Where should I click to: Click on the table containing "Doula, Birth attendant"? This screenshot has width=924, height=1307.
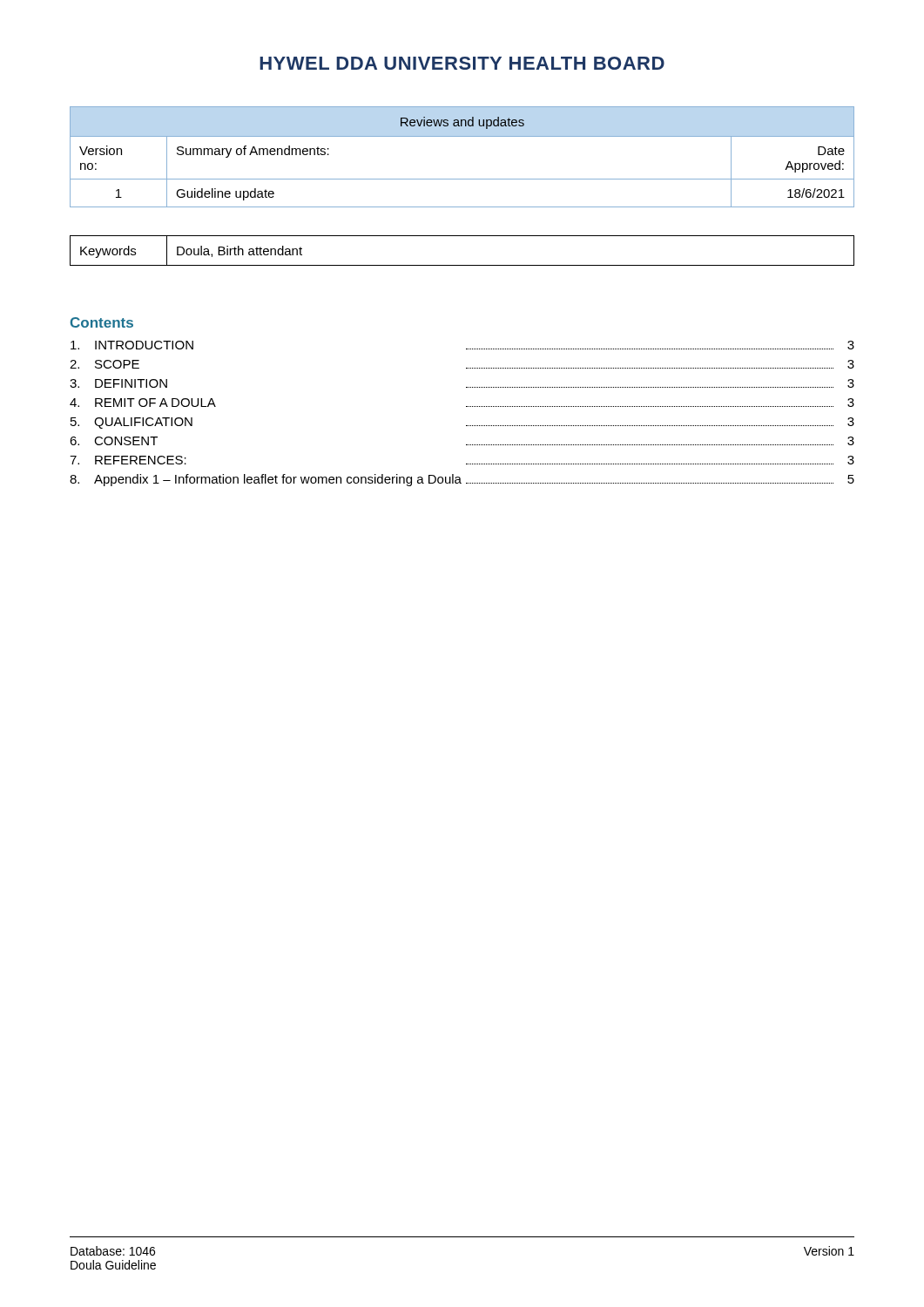click(462, 250)
